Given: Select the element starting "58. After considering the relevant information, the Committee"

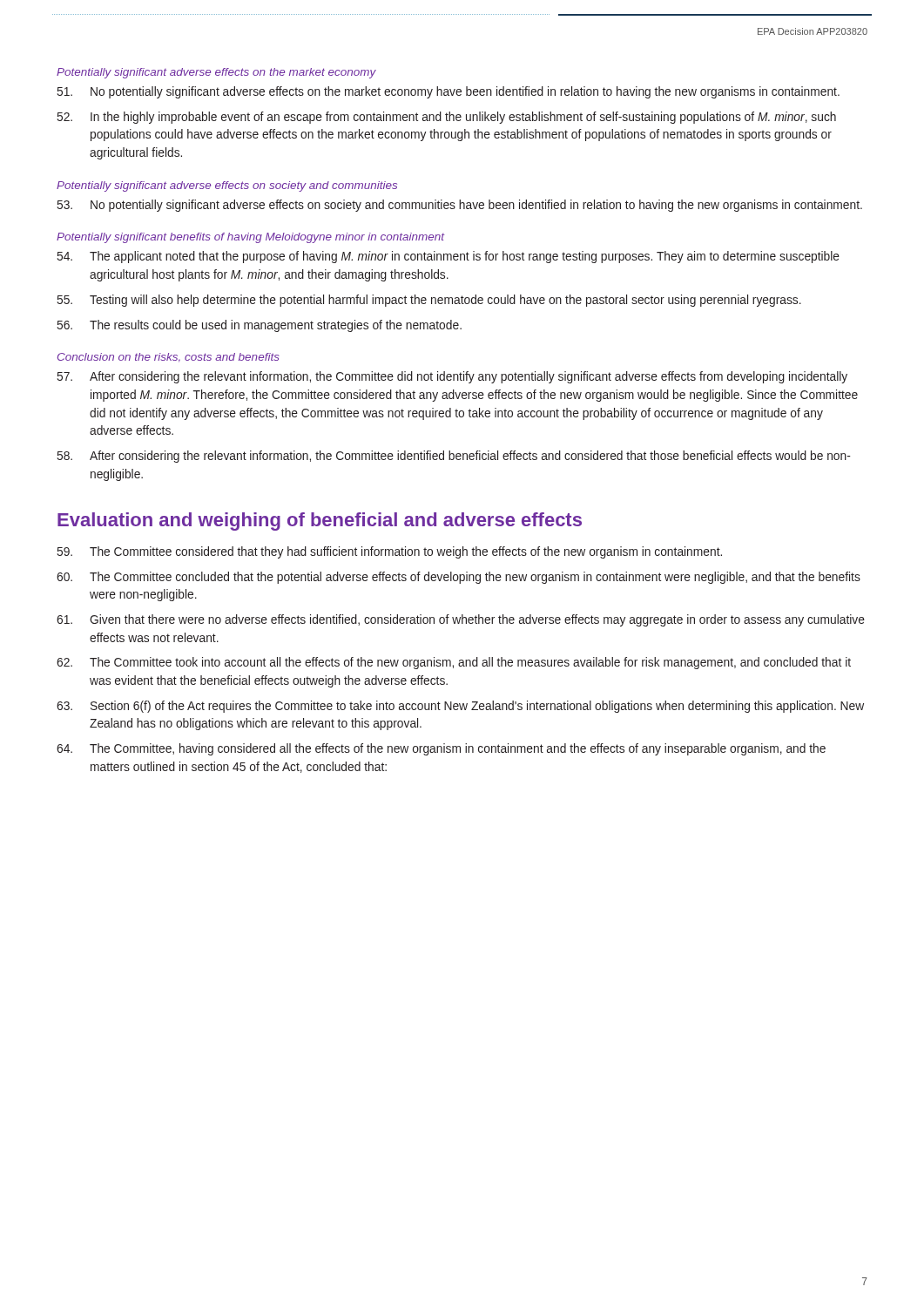Looking at the screenshot, I should point(462,466).
